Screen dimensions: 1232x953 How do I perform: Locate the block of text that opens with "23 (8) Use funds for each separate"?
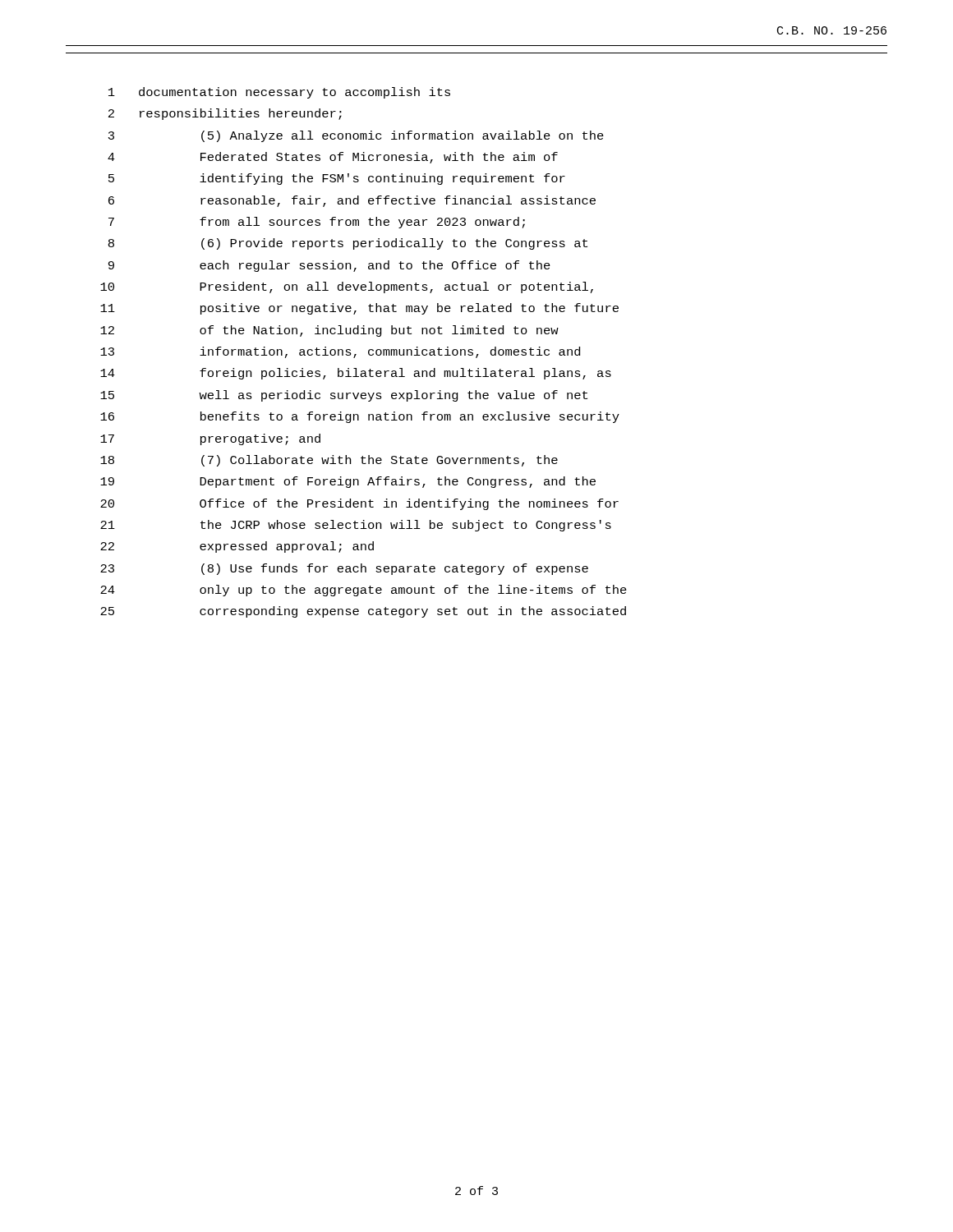476,569
